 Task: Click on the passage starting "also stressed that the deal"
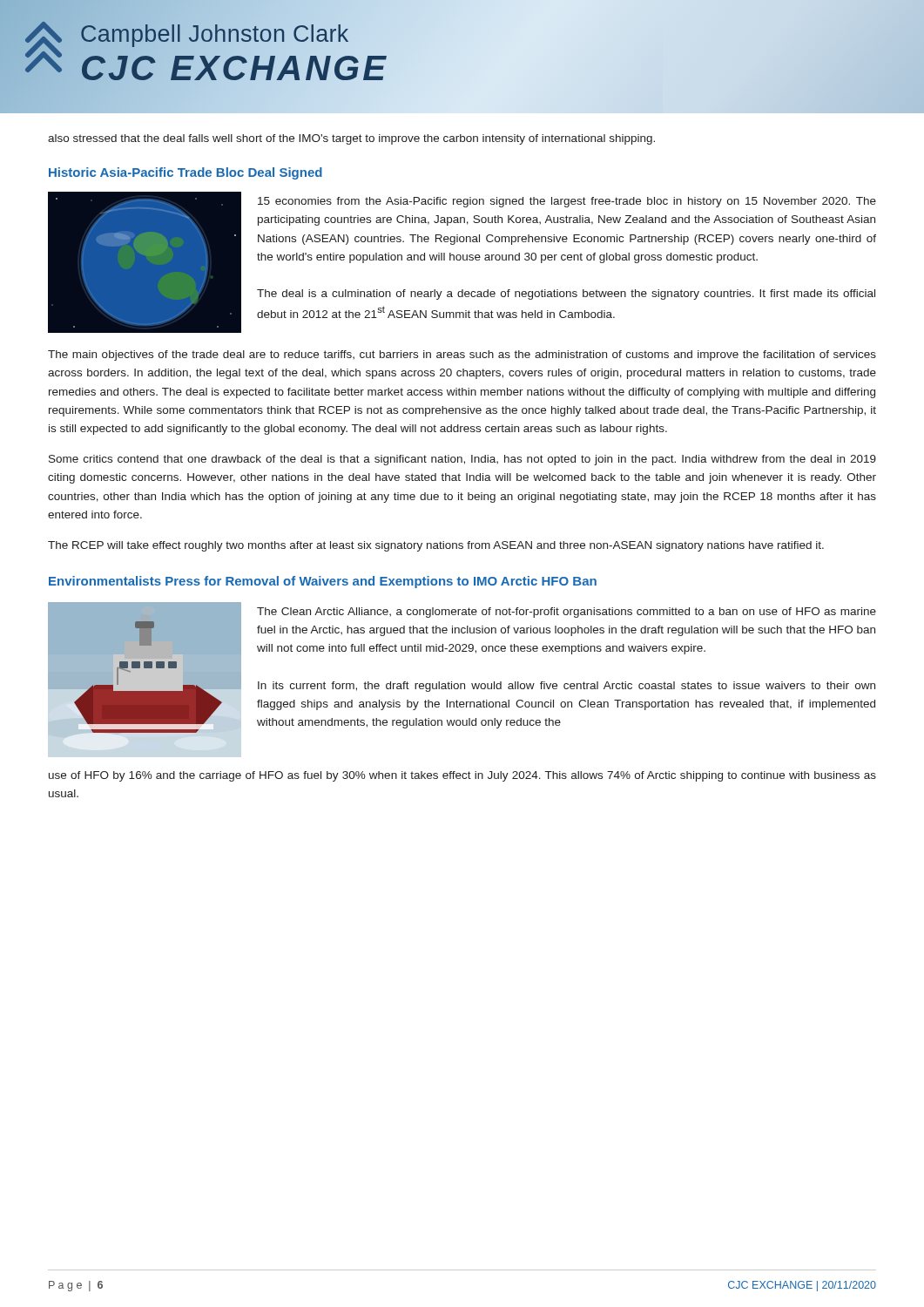[352, 138]
